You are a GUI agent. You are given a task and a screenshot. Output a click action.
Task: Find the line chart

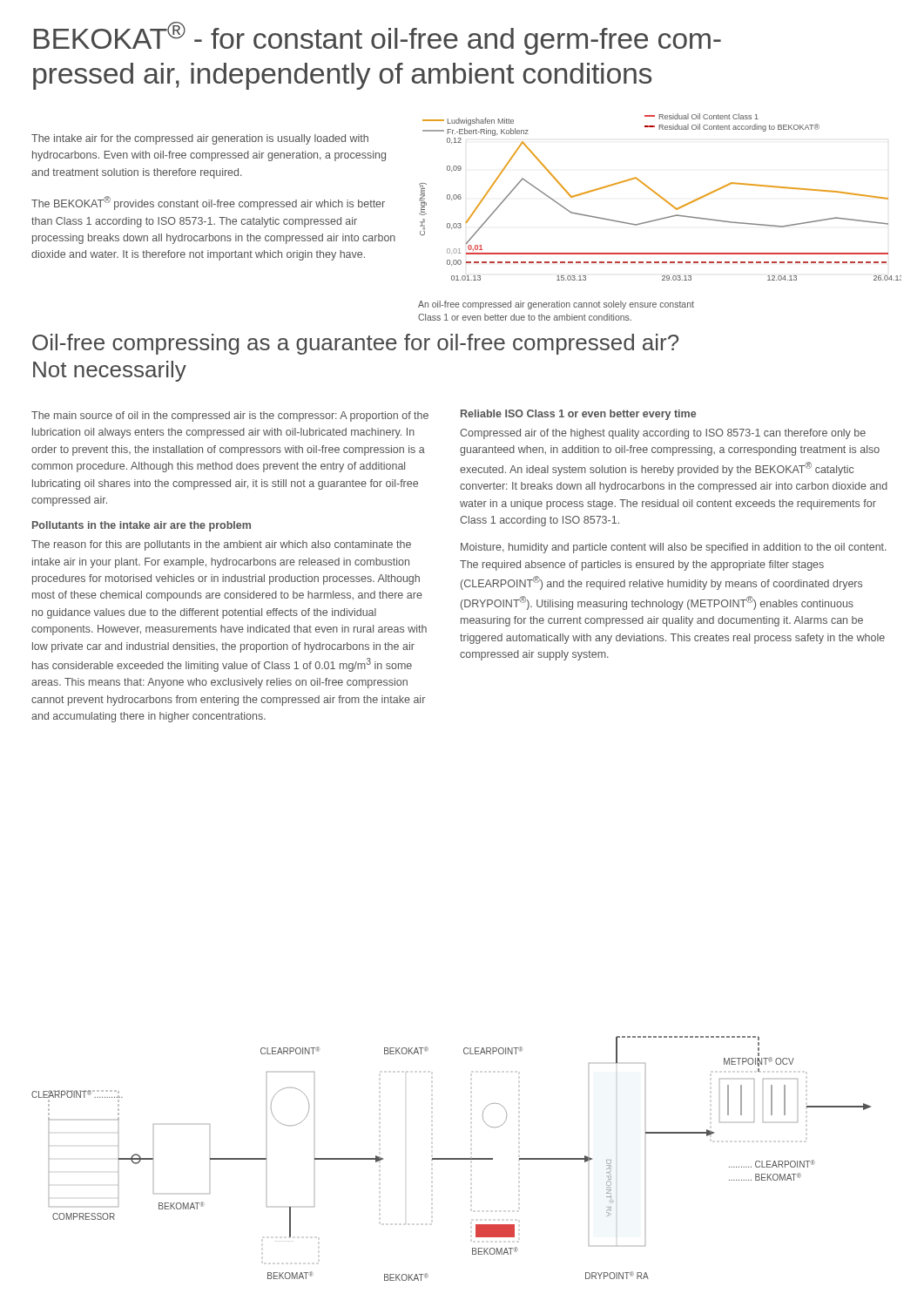coord(660,205)
